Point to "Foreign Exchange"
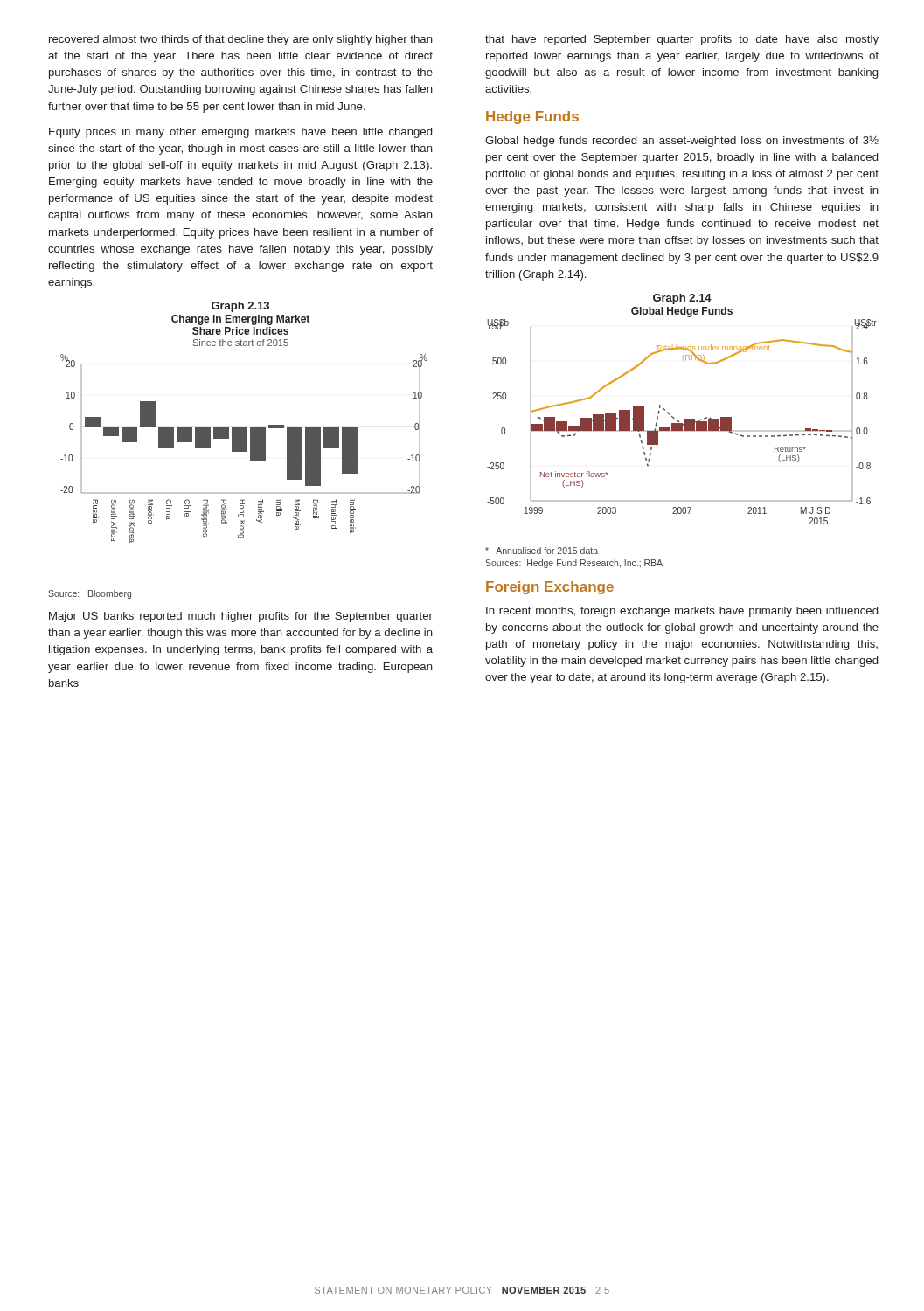Image resolution: width=924 pixels, height=1311 pixels. [x=550, y=588]
